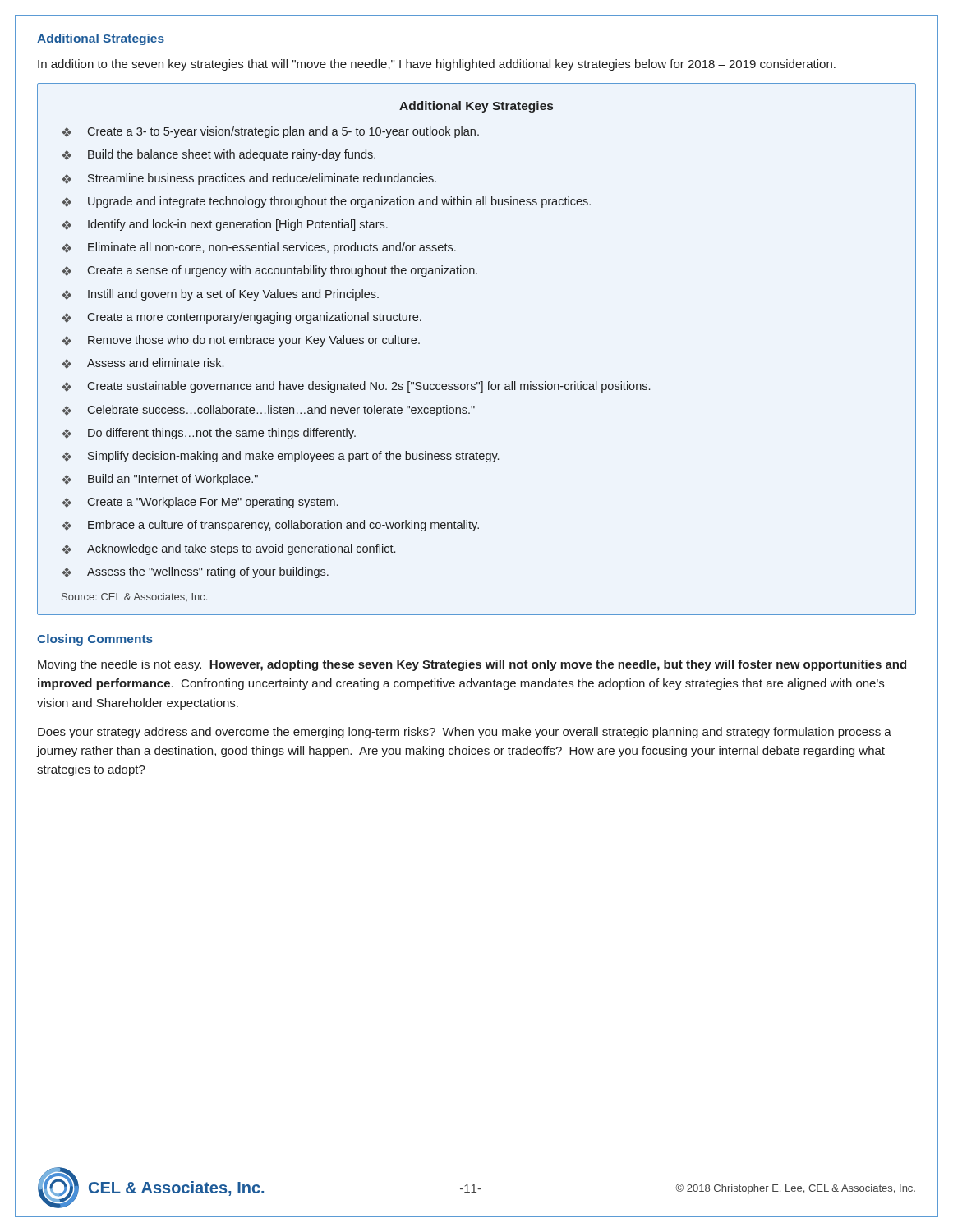
Task: Click on the list item that reads "❖Eliminate all non-core, non-essential services, products"
Action: pyautogui.click(x=259, y=248)
